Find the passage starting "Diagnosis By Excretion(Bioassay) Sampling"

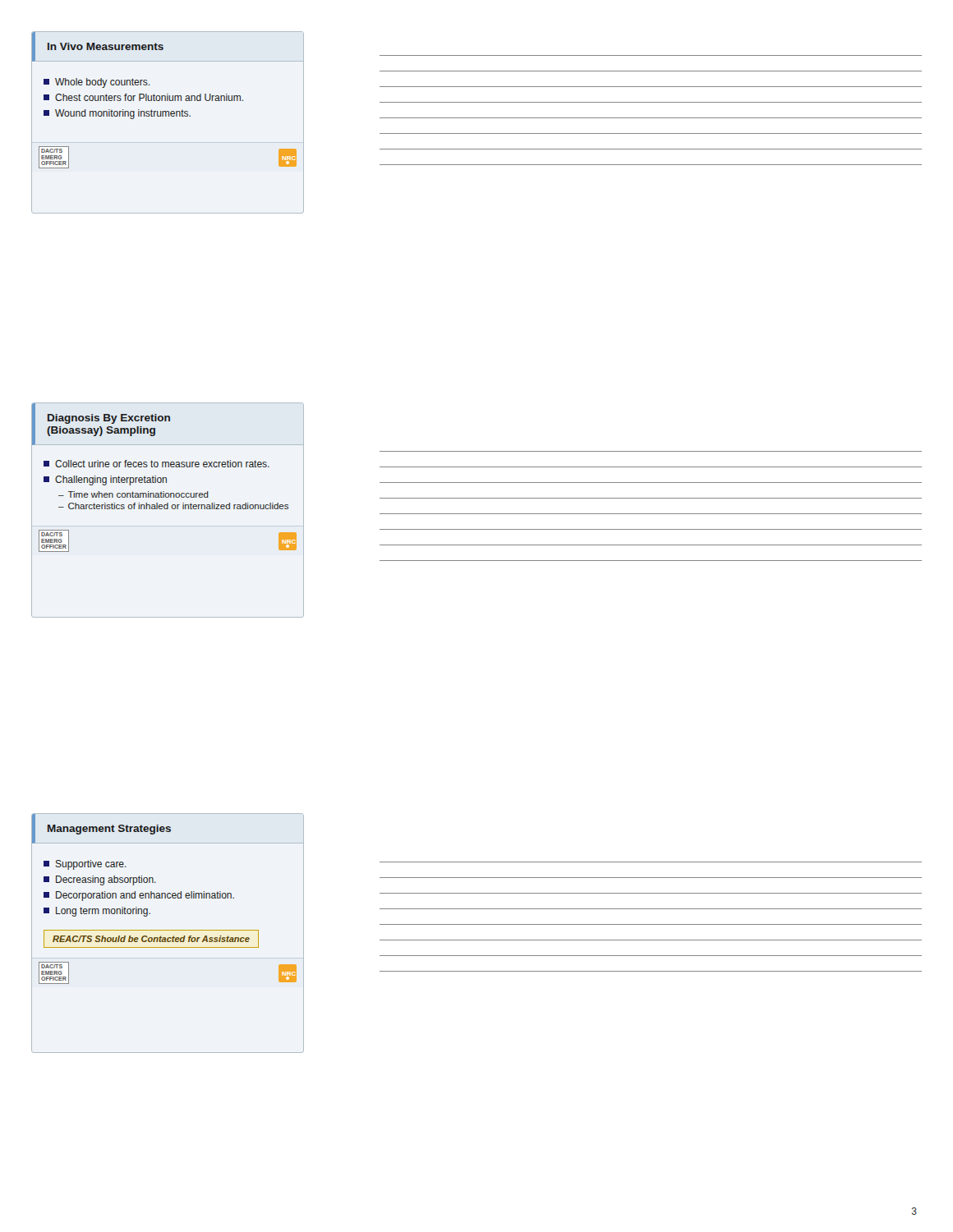pyautogui.click(x=109, y=424)
